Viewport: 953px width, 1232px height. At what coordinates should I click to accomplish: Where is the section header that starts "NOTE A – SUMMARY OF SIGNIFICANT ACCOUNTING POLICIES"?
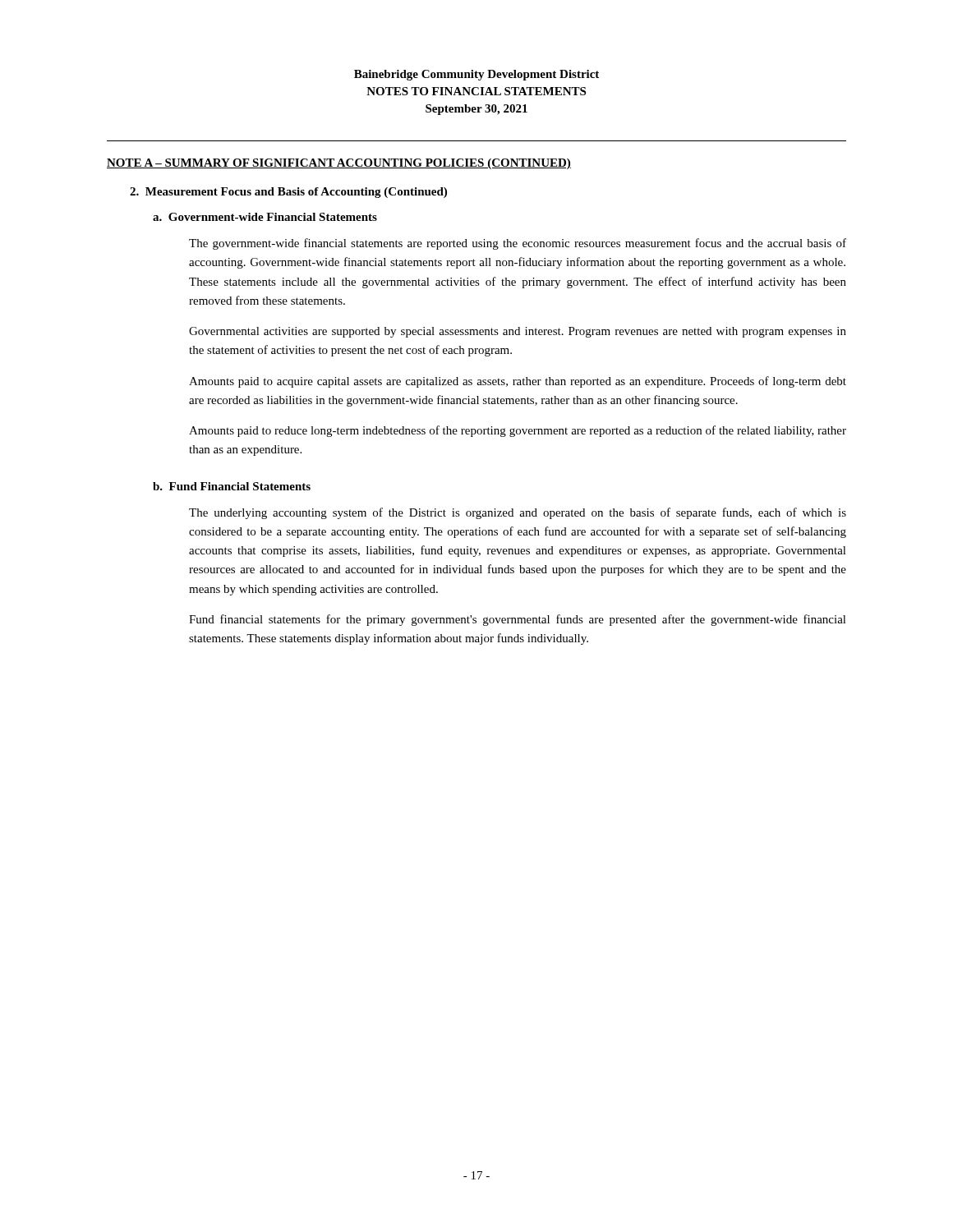click(x=339, y=163)
